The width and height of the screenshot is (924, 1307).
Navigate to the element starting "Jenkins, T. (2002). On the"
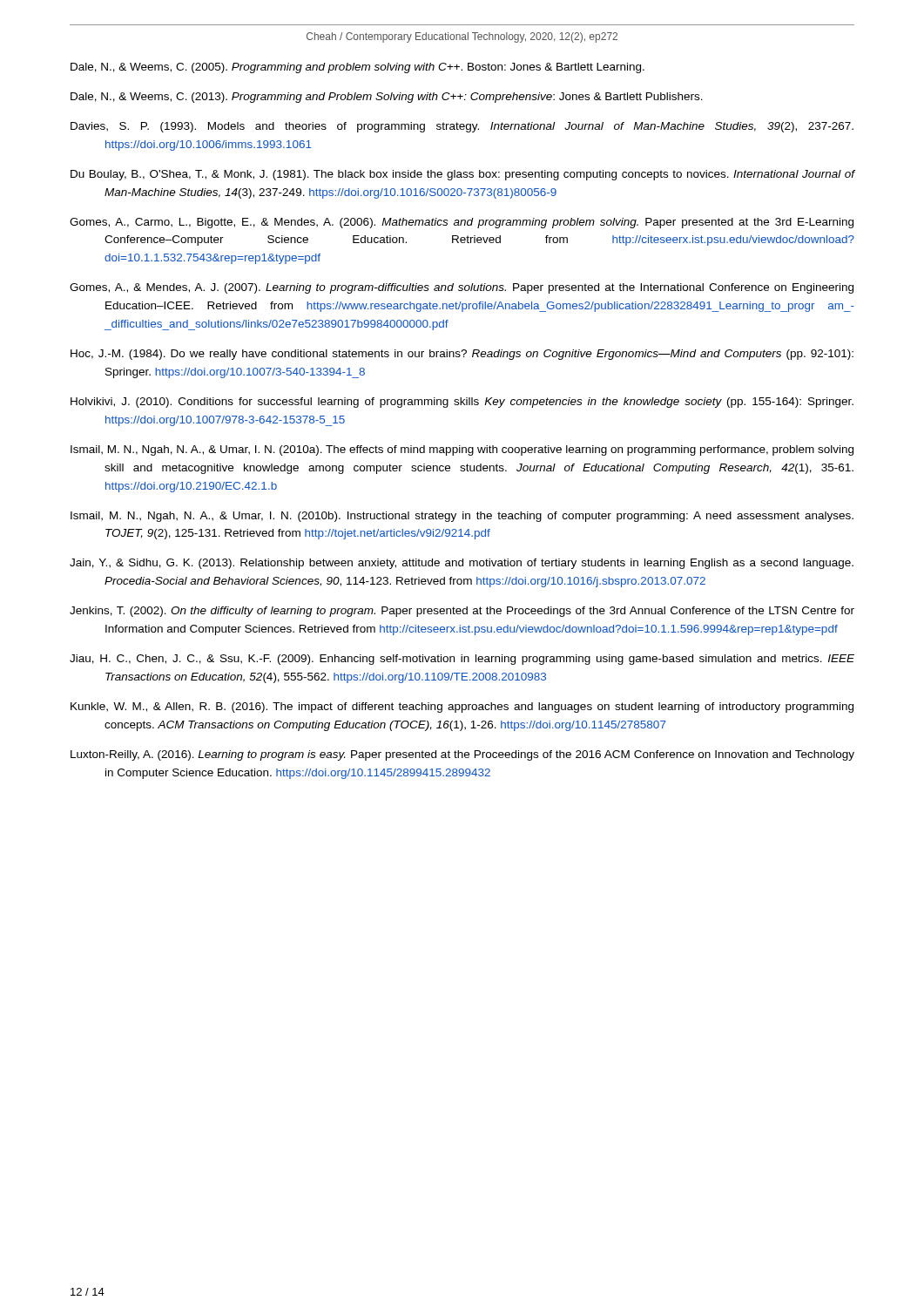coord(462,620)
